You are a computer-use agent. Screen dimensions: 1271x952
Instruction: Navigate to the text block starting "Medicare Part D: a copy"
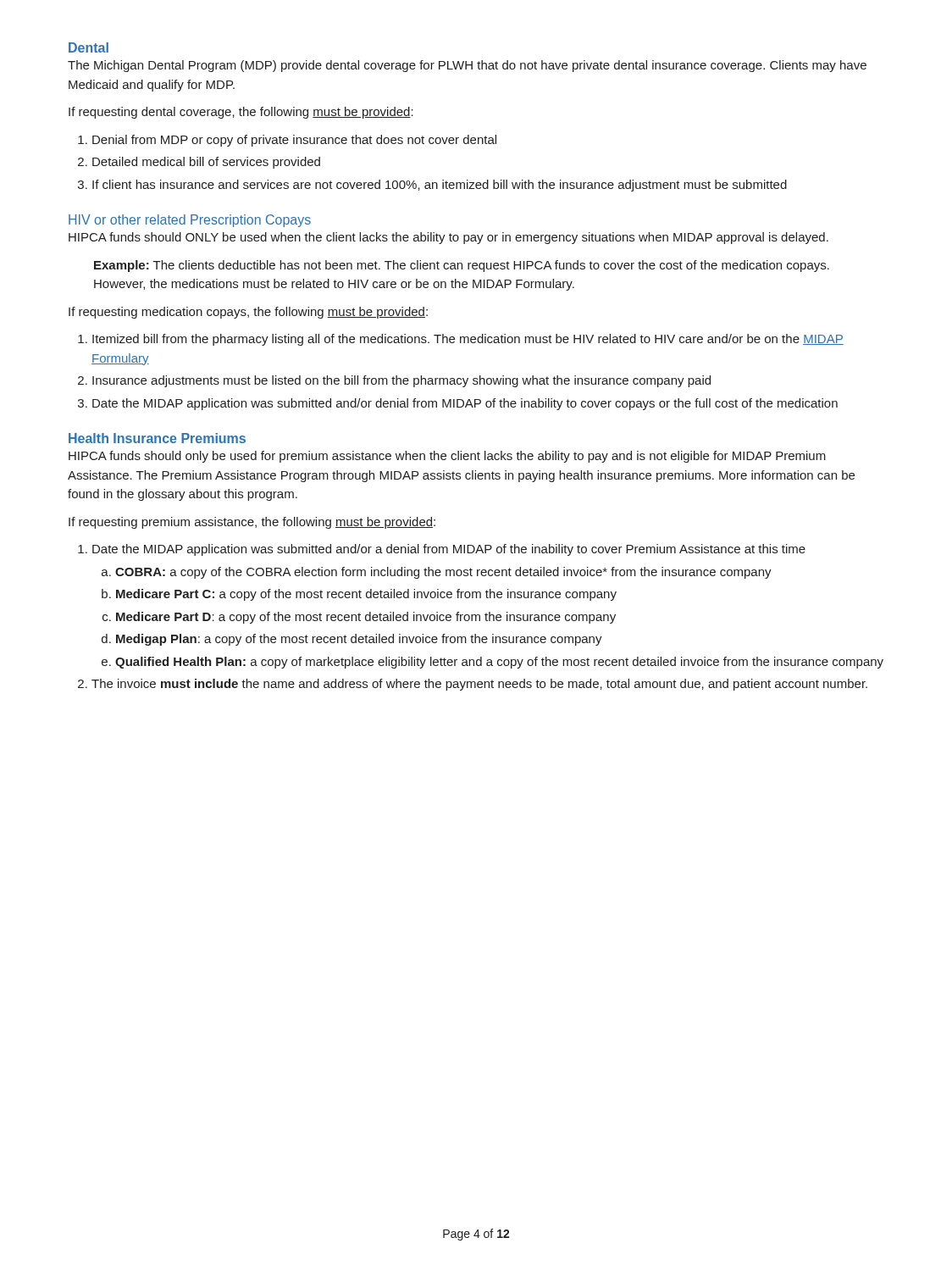click(x=366, y=616)
